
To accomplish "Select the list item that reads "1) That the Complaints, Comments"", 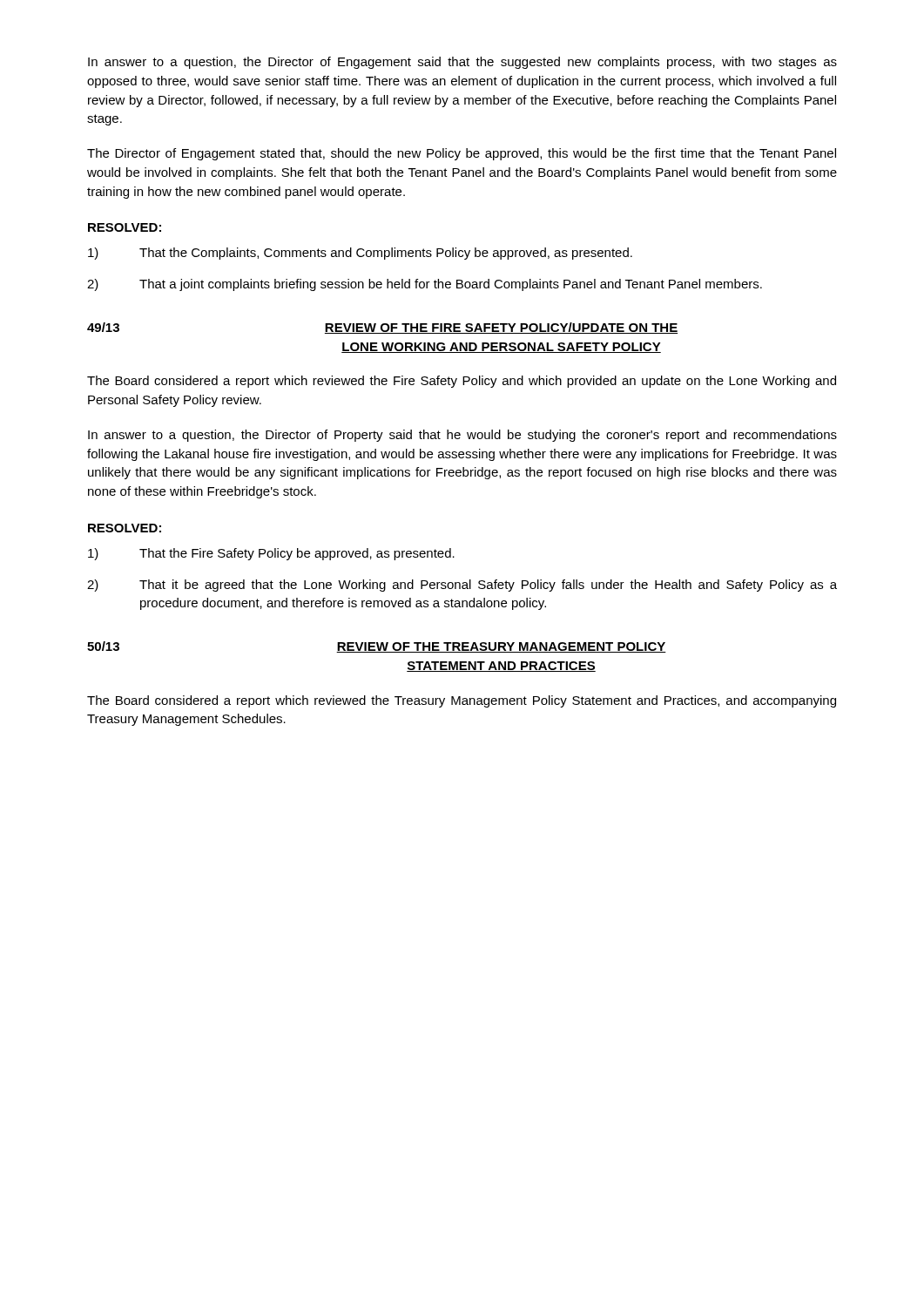I will coord(462,253).
